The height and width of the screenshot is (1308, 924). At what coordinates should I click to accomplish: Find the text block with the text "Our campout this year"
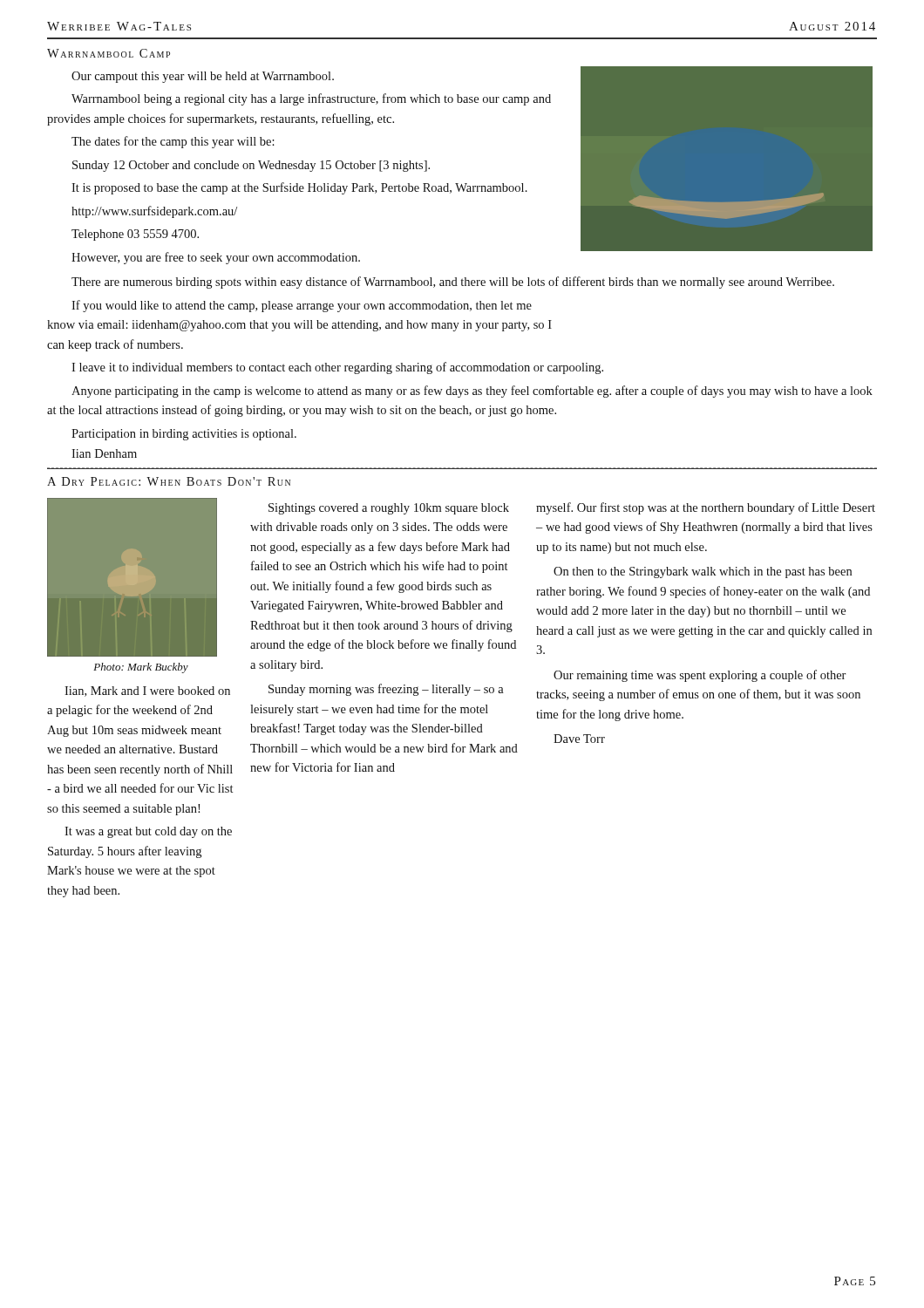(x=203, y=76)
